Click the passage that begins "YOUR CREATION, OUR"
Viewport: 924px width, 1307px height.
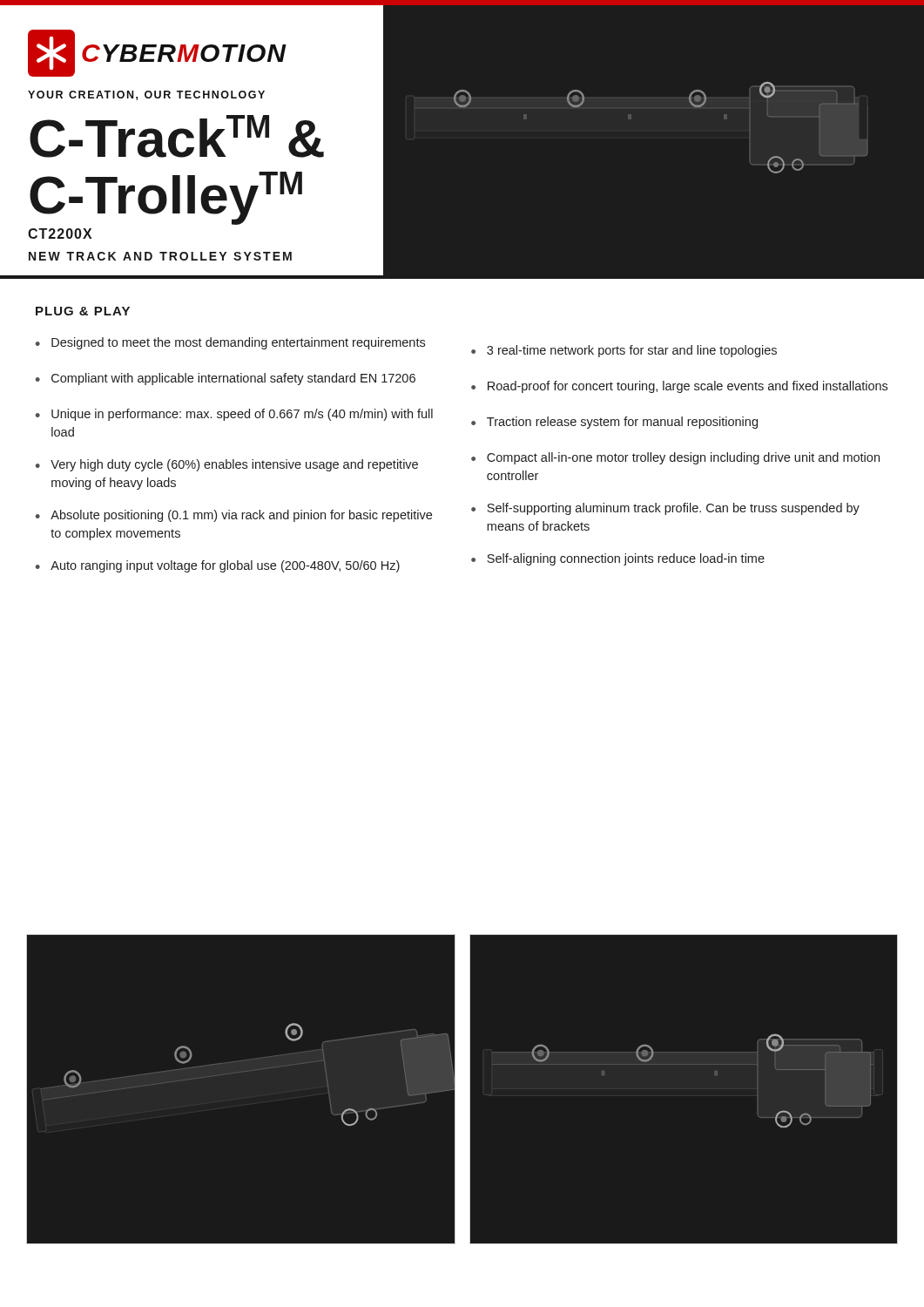147,95
